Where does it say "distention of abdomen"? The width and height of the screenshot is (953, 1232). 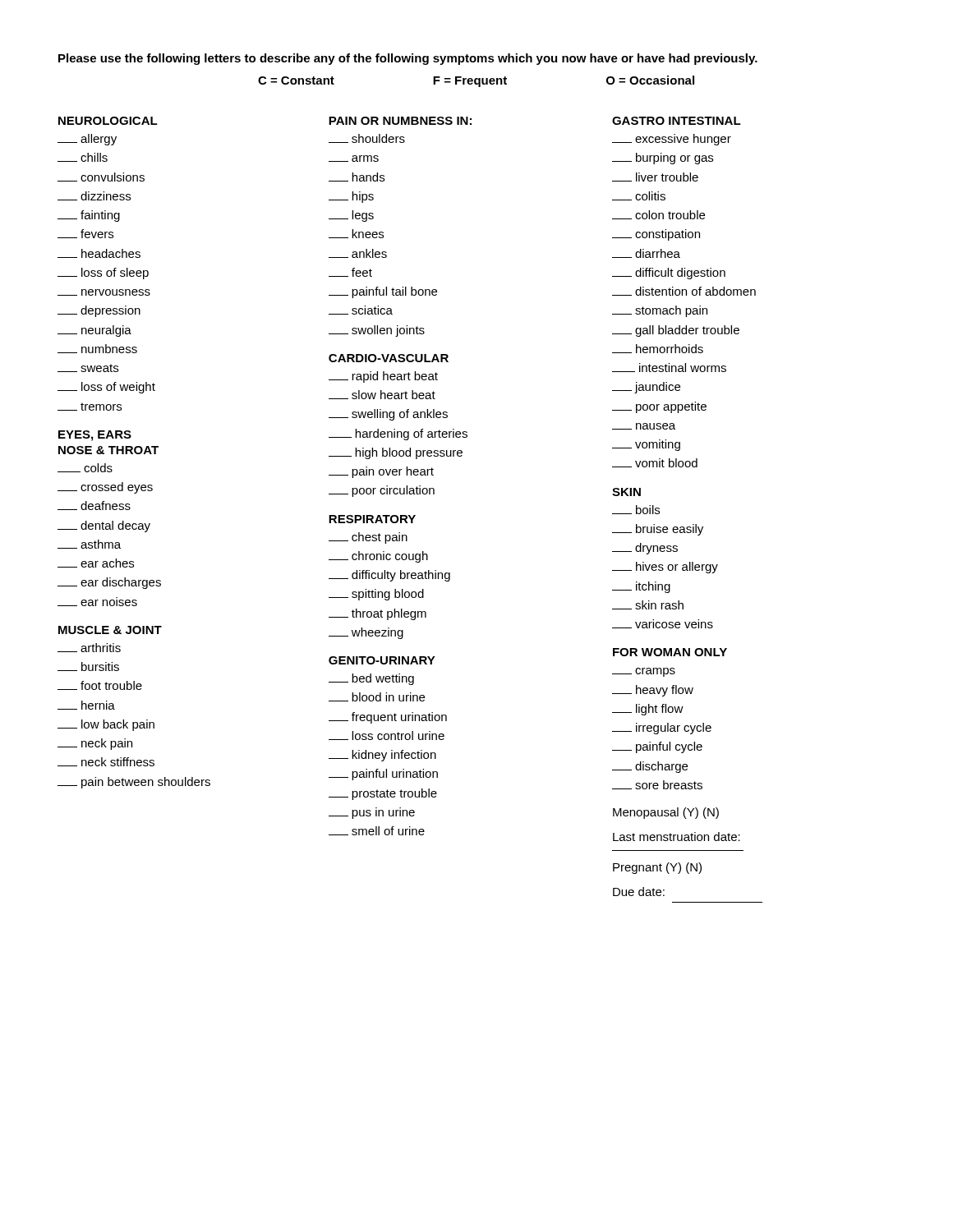[x=684, y=291]
